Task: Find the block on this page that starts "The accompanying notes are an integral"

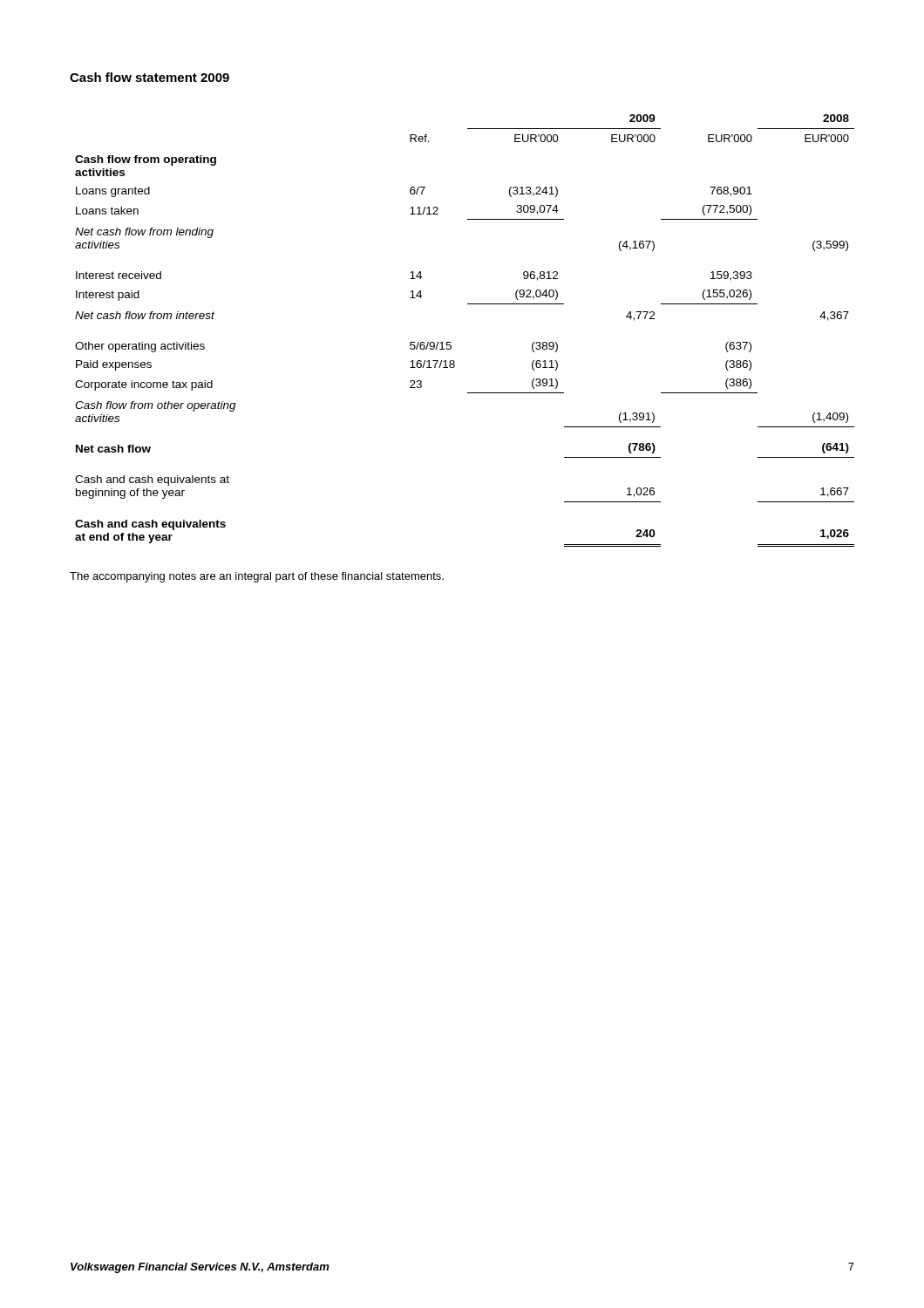Action: click(x=257, y=576)
